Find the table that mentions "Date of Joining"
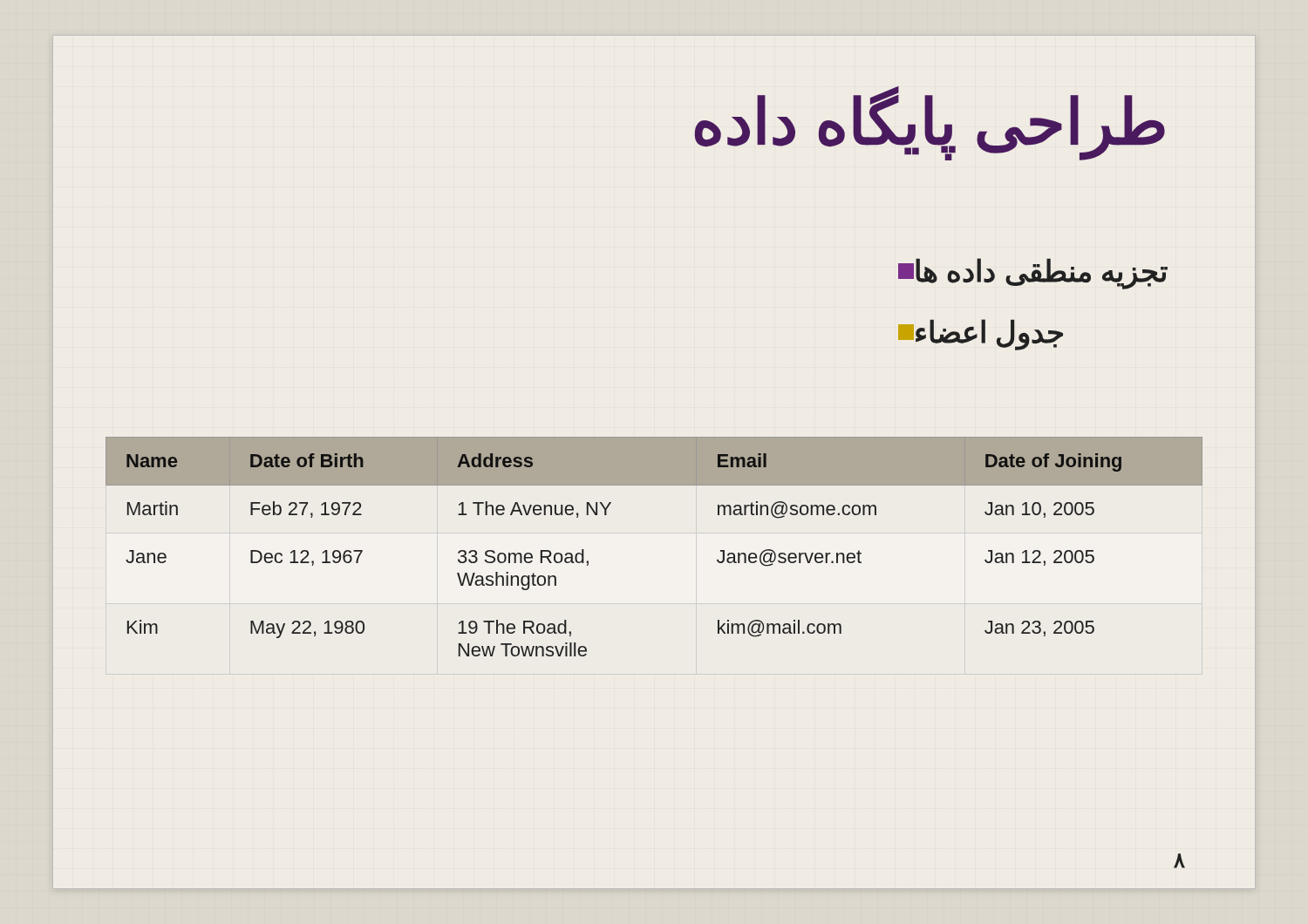This screenshot has height=924, width=1308. click(x=654, y=556)
